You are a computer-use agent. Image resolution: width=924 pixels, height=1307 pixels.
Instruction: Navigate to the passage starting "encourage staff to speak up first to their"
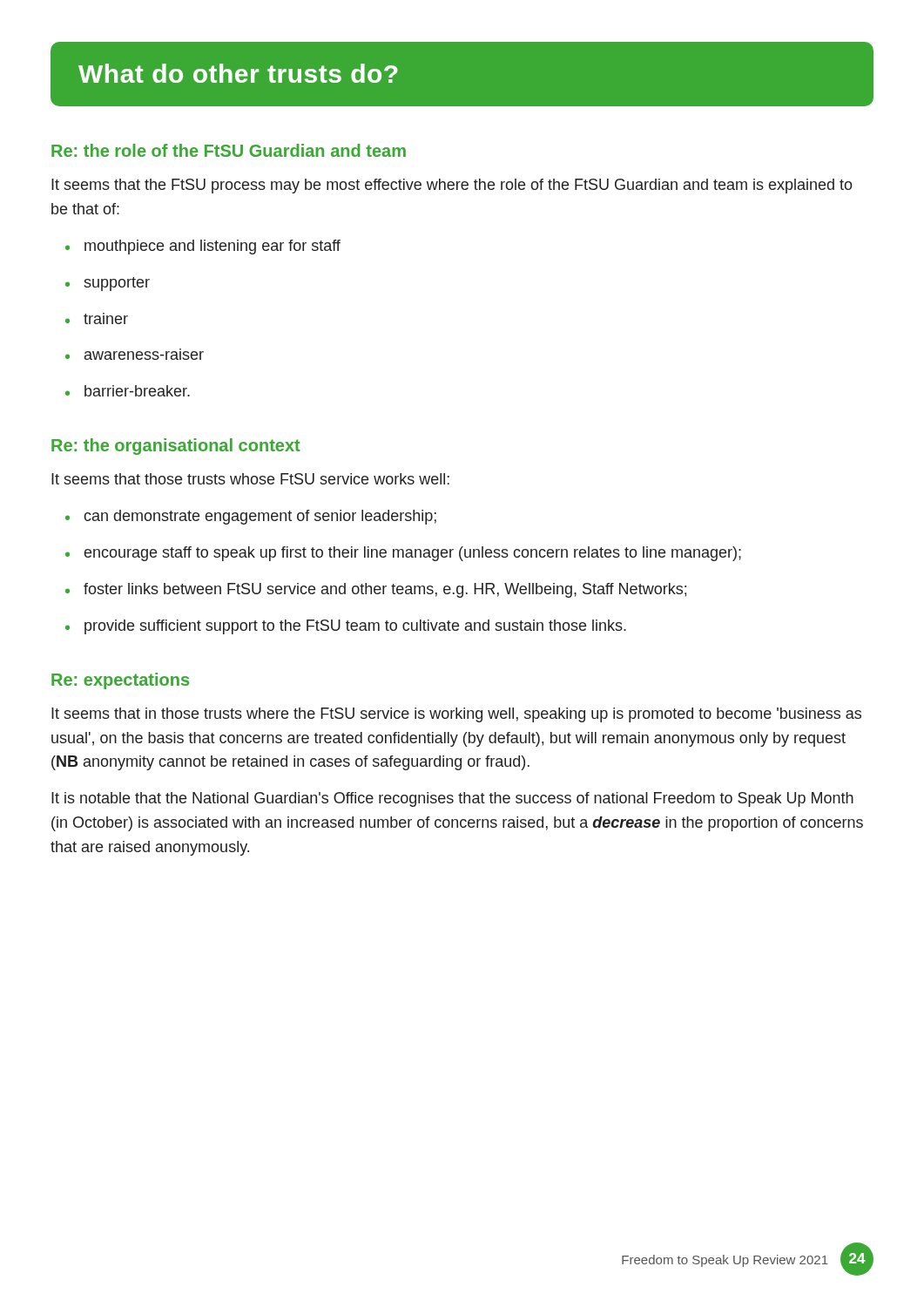462,553
